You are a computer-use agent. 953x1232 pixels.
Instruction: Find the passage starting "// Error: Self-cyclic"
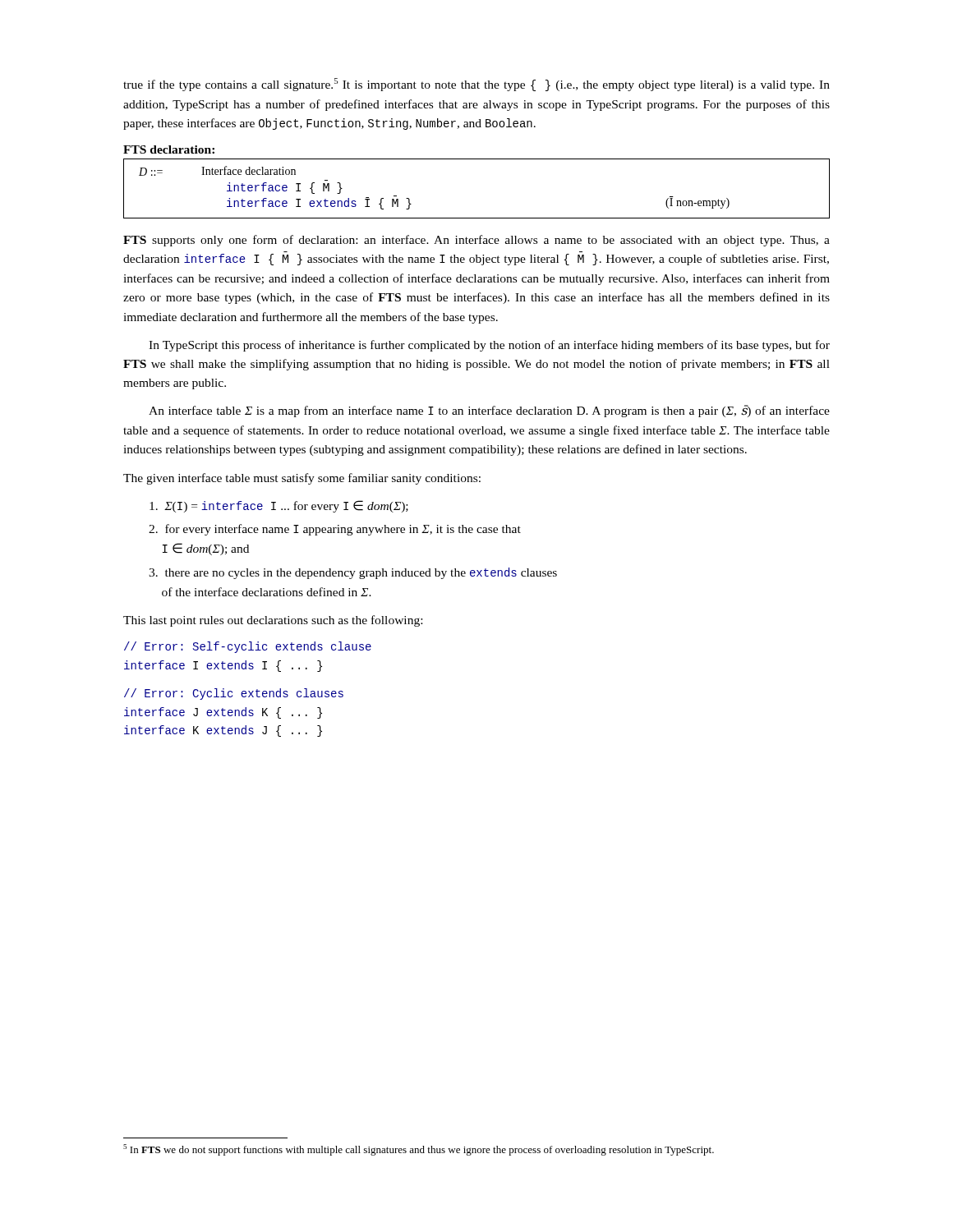pos(248,647)
